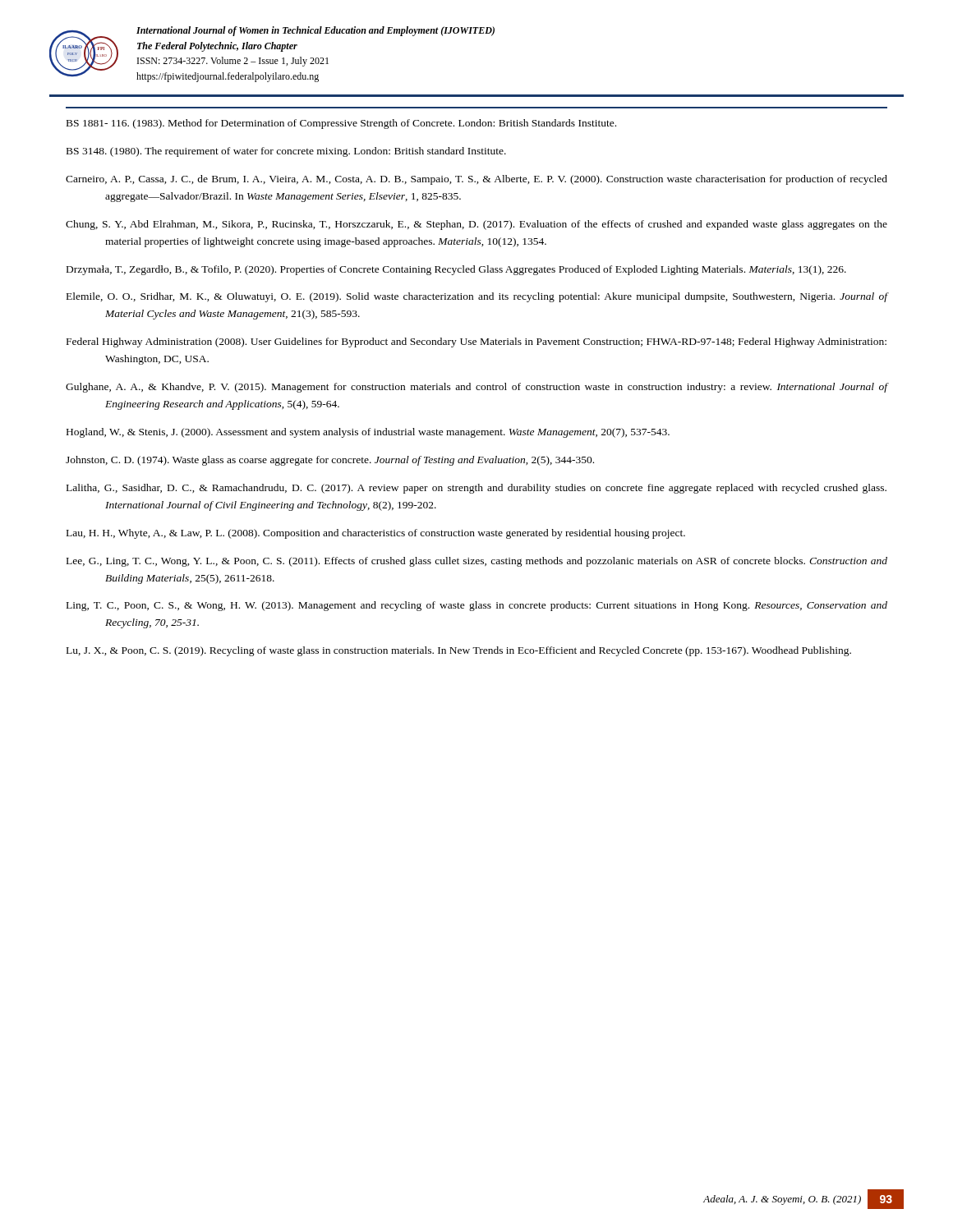The width and height of the screenshot is (953, 1232).
Task: Locate the list item with the text "Ling, T. C., Poon,"
Action: (x=476, y=615)
